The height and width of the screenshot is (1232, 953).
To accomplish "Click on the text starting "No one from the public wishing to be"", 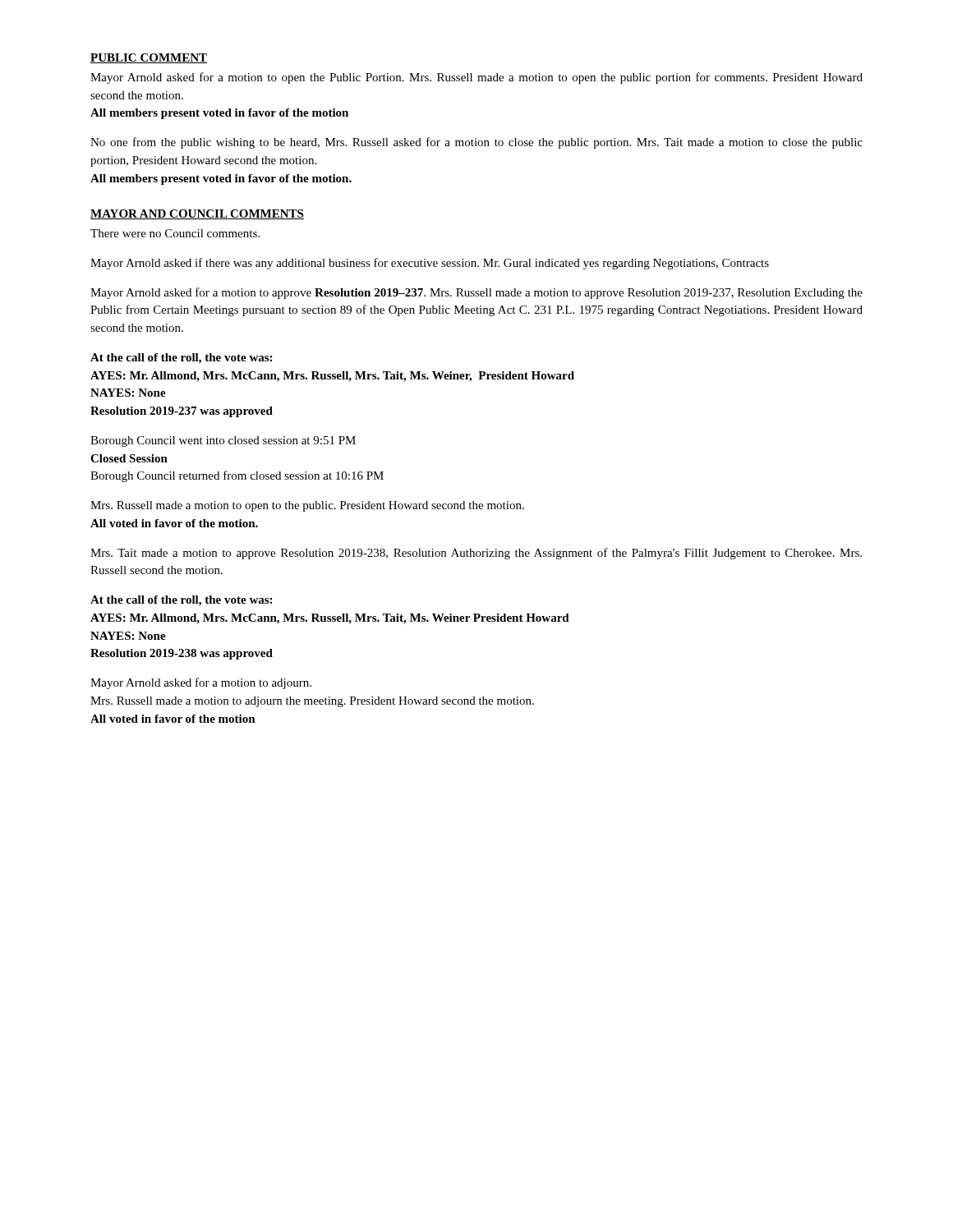I will pos(476,152).
